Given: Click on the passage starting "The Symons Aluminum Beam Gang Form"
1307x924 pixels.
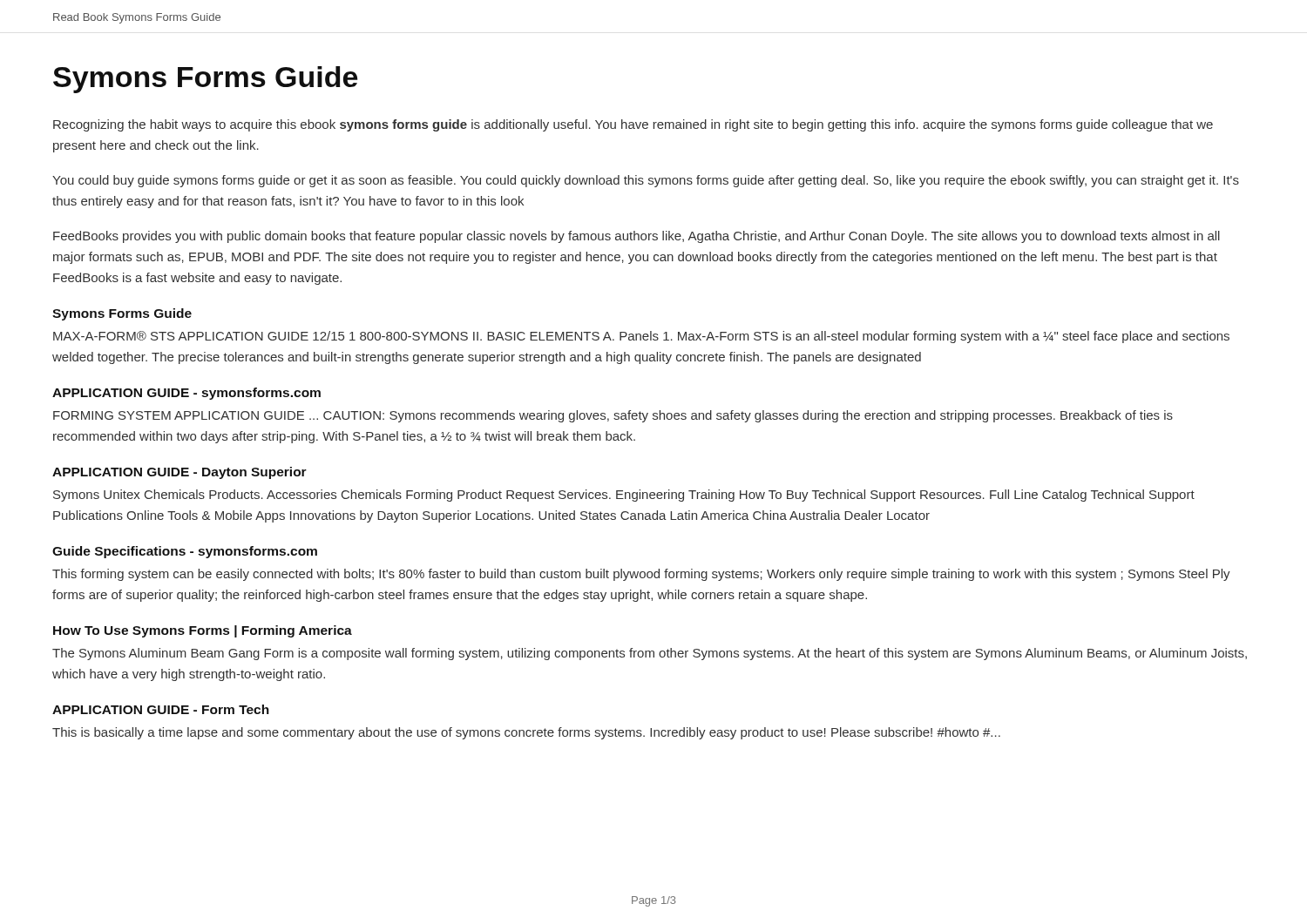Looking at the screenshot, I should point(654,663).
